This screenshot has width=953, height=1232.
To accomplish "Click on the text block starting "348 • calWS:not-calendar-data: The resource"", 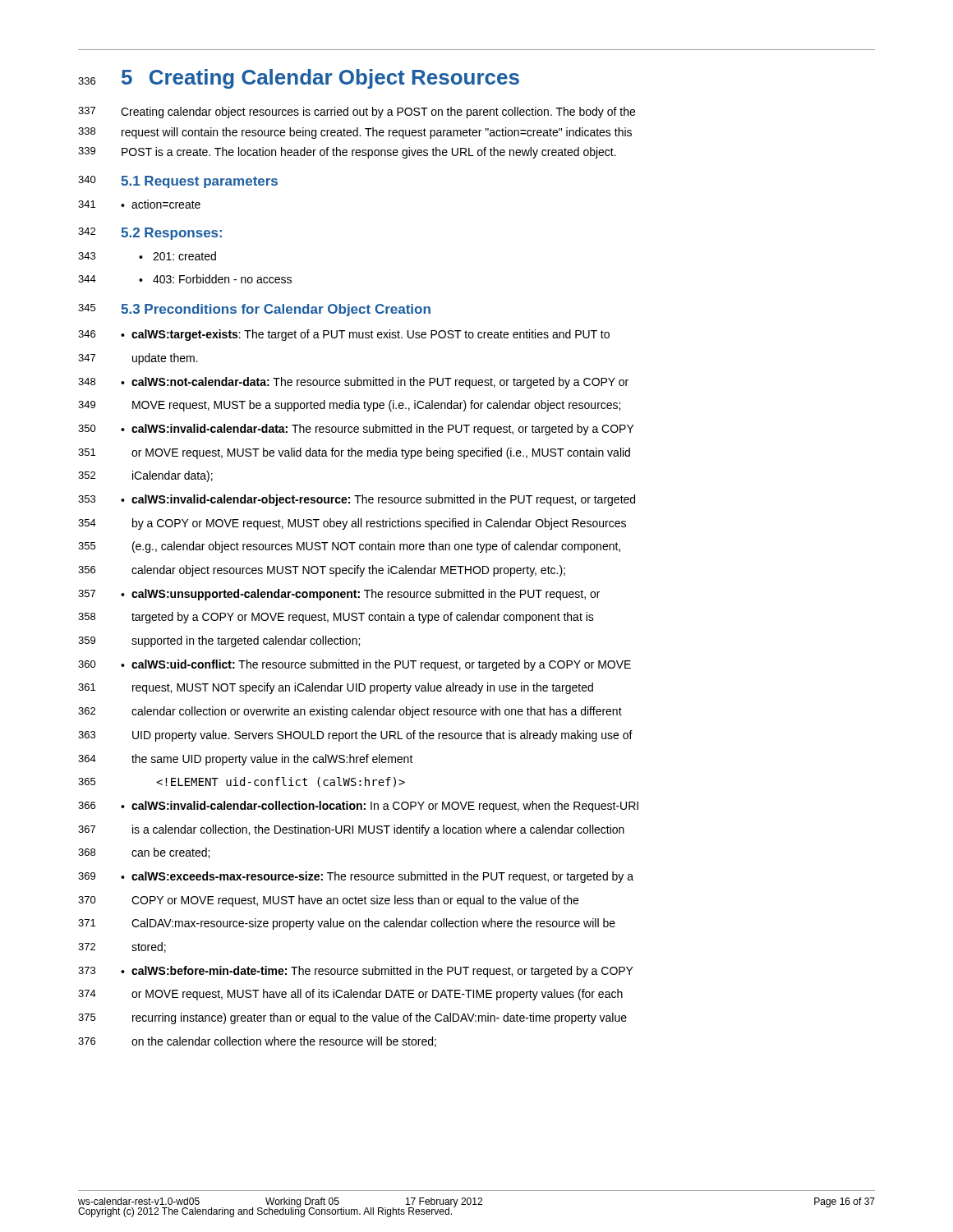I will (x=476, y=394).
